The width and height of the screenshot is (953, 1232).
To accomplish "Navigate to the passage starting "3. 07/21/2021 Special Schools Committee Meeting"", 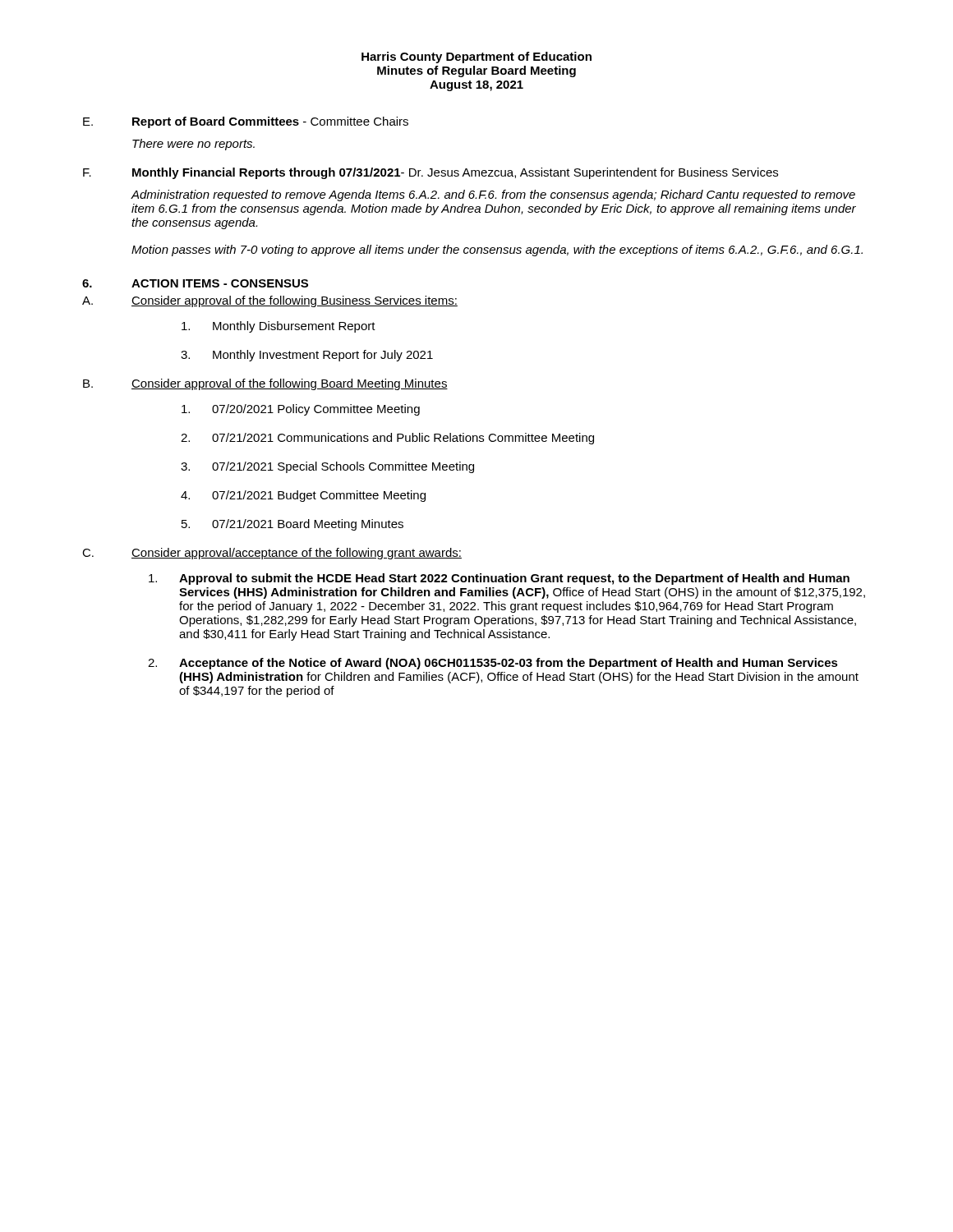I will [476, 466].
